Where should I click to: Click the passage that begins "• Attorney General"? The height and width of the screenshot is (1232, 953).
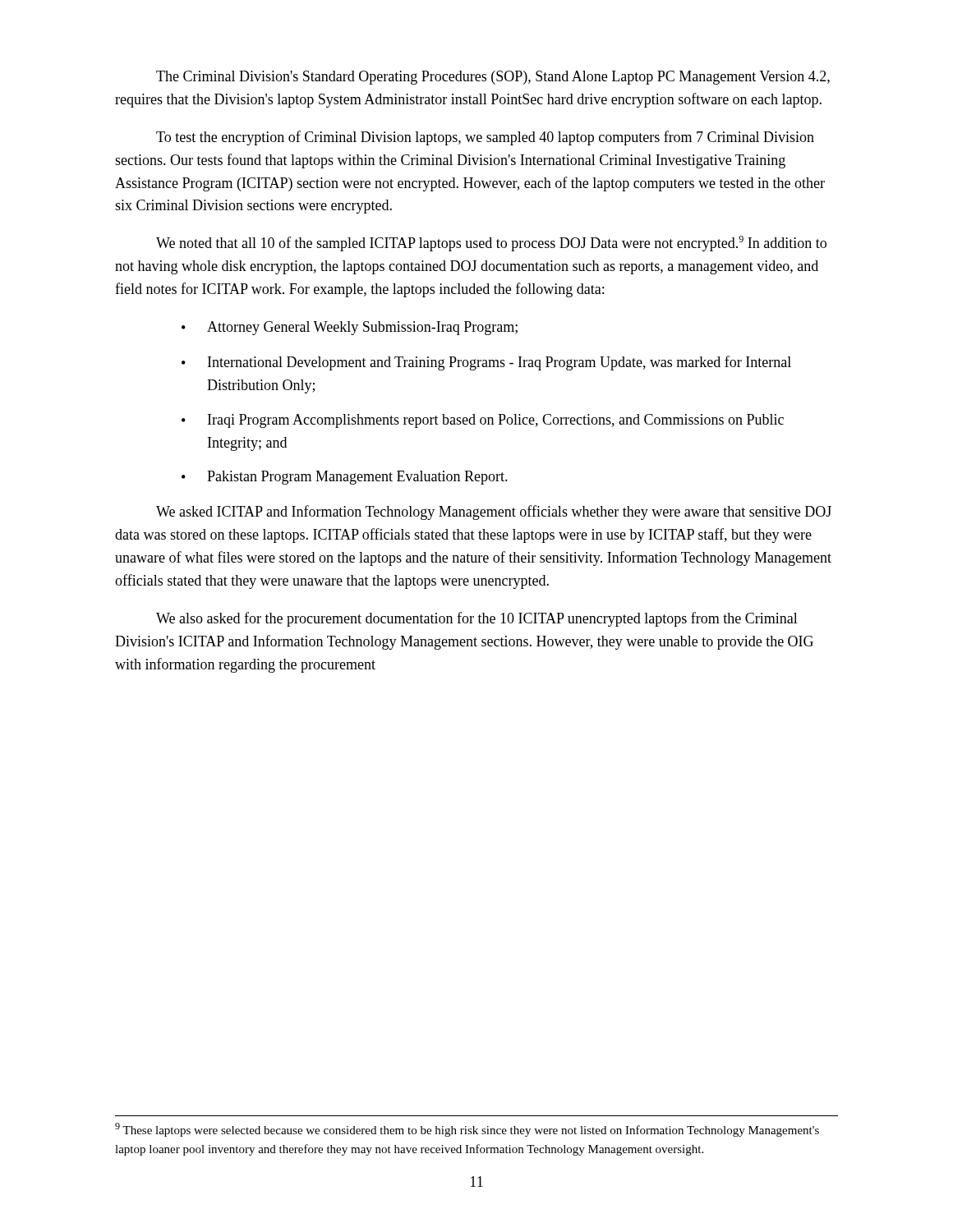click(509, 328)
